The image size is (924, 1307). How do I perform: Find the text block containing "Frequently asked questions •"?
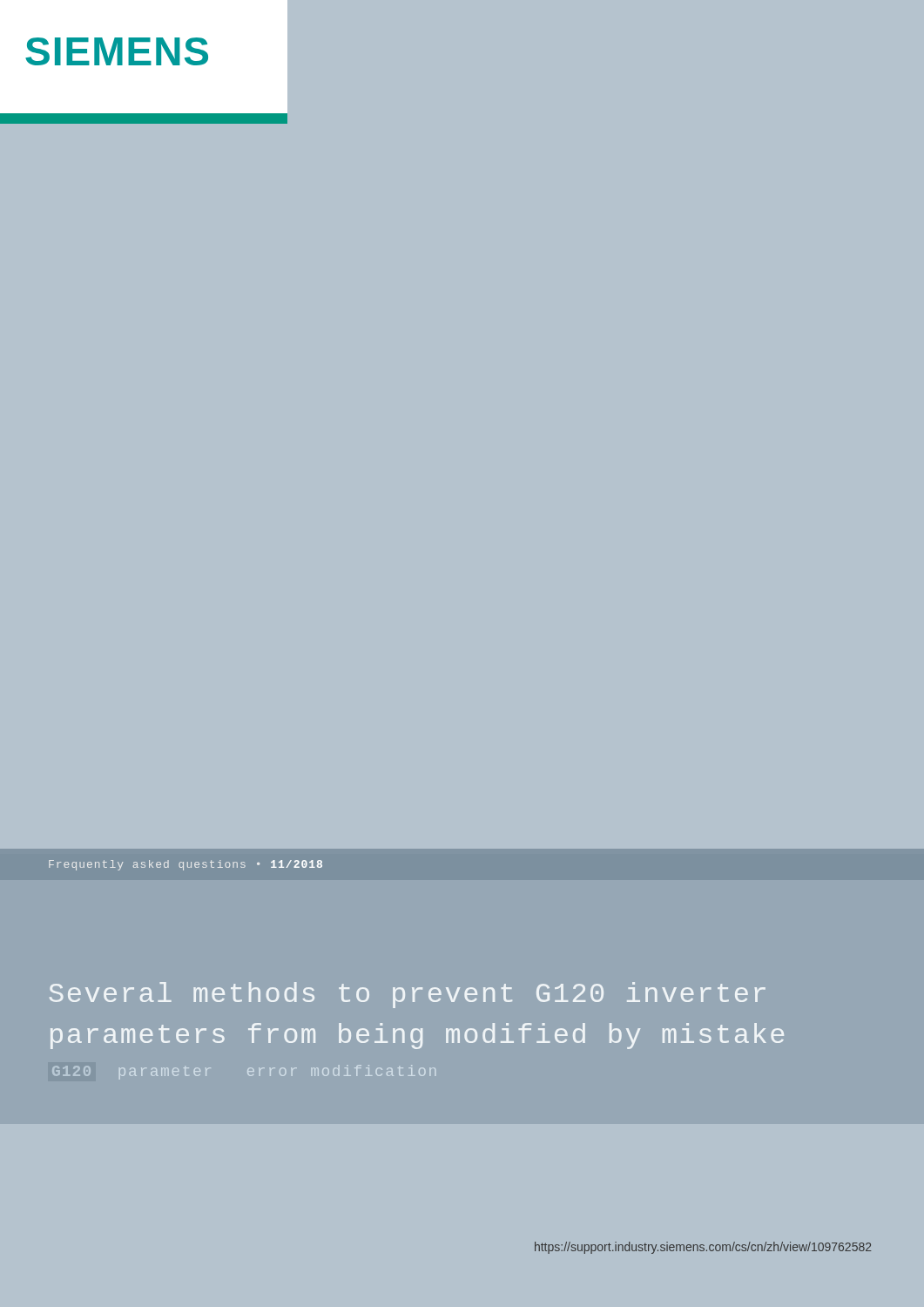pyautogui.click(x=186, y=864)
